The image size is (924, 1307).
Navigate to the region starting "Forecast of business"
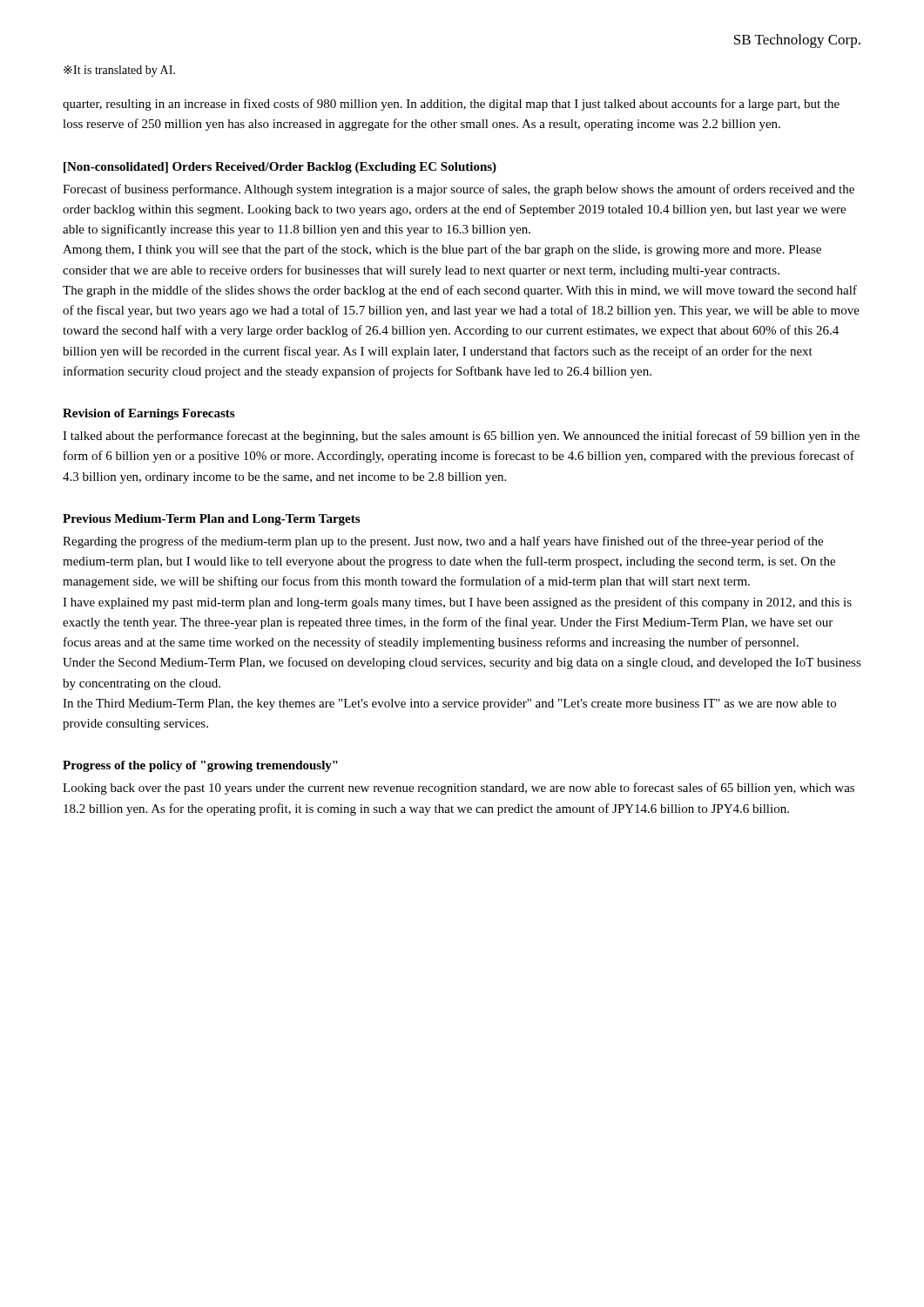coord(461,280)
